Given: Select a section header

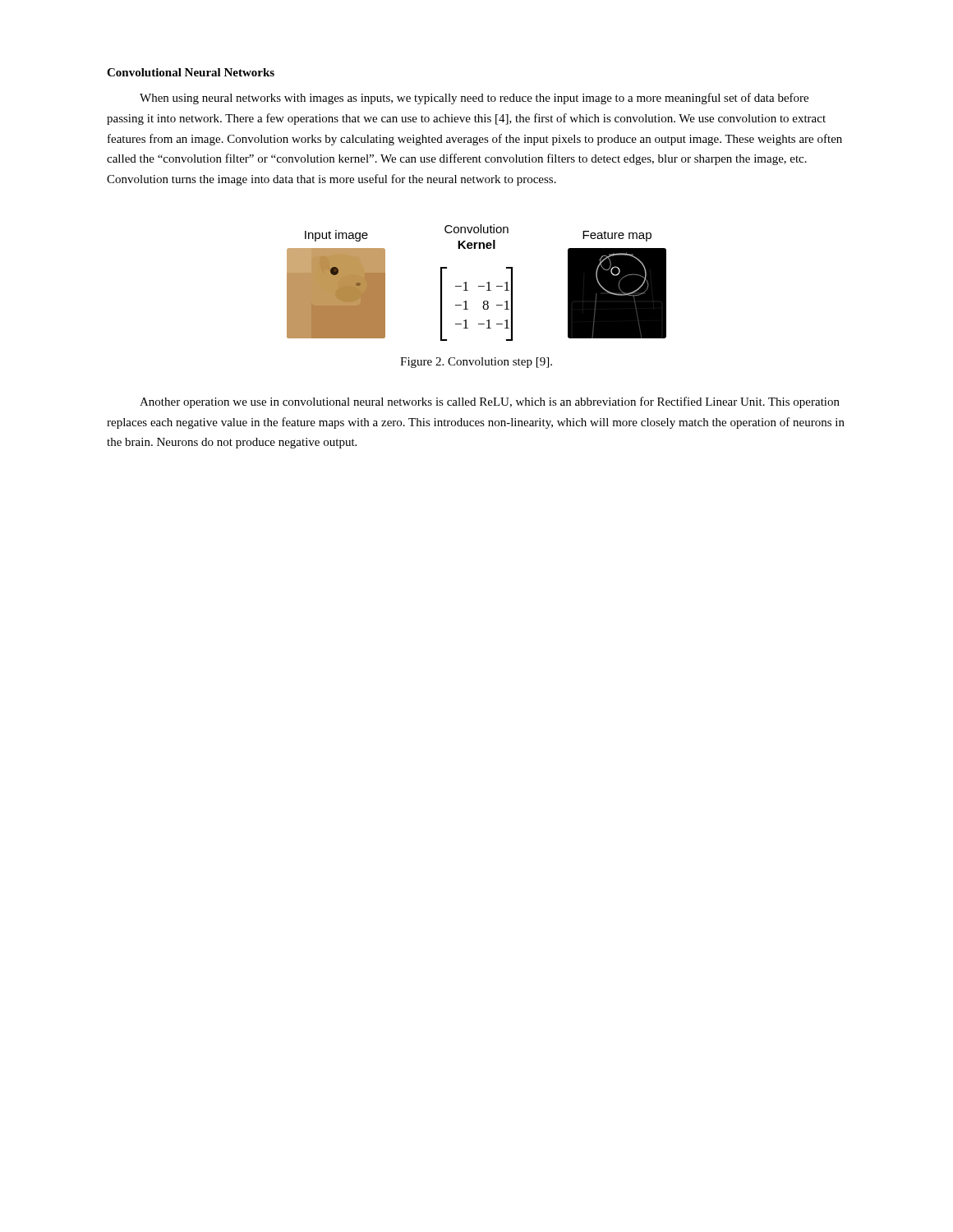Looking at the screenshot, I should click(x=191, y=72).
